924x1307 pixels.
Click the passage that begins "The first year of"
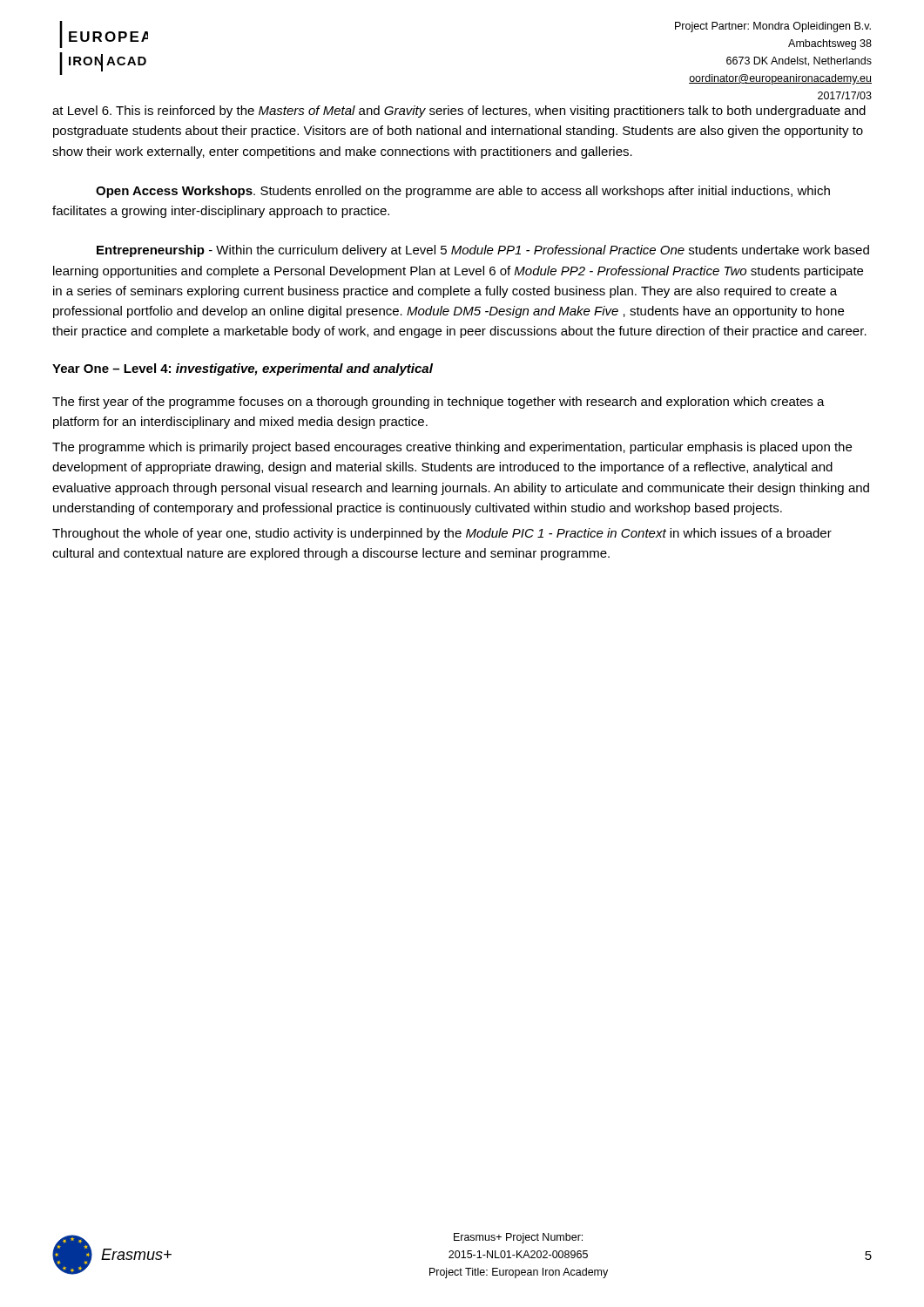[438, 411]
